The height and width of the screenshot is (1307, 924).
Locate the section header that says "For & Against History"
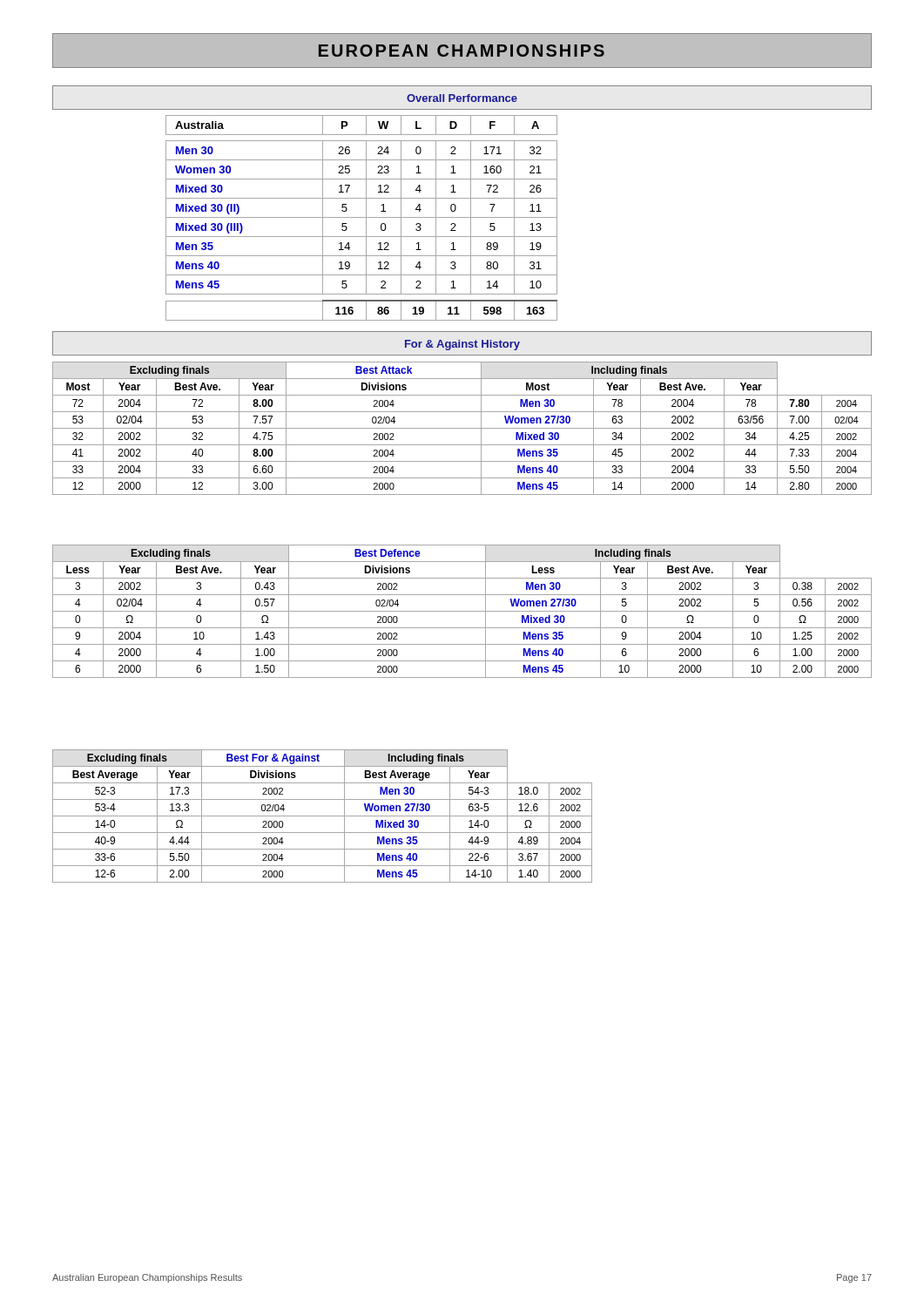click(x=462, y=343)
